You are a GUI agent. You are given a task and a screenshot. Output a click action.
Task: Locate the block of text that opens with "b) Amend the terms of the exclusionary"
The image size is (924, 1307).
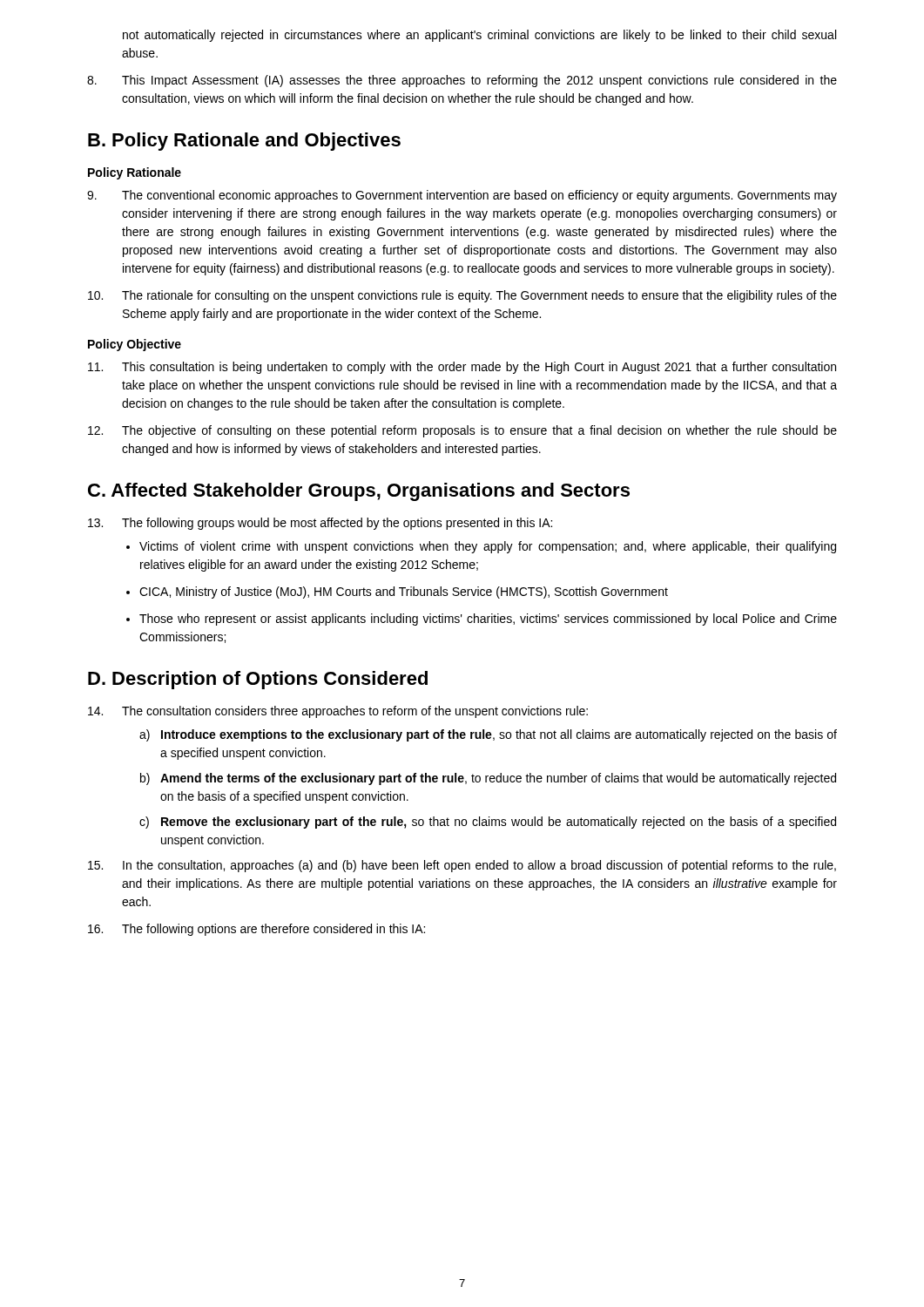[488, 788]
